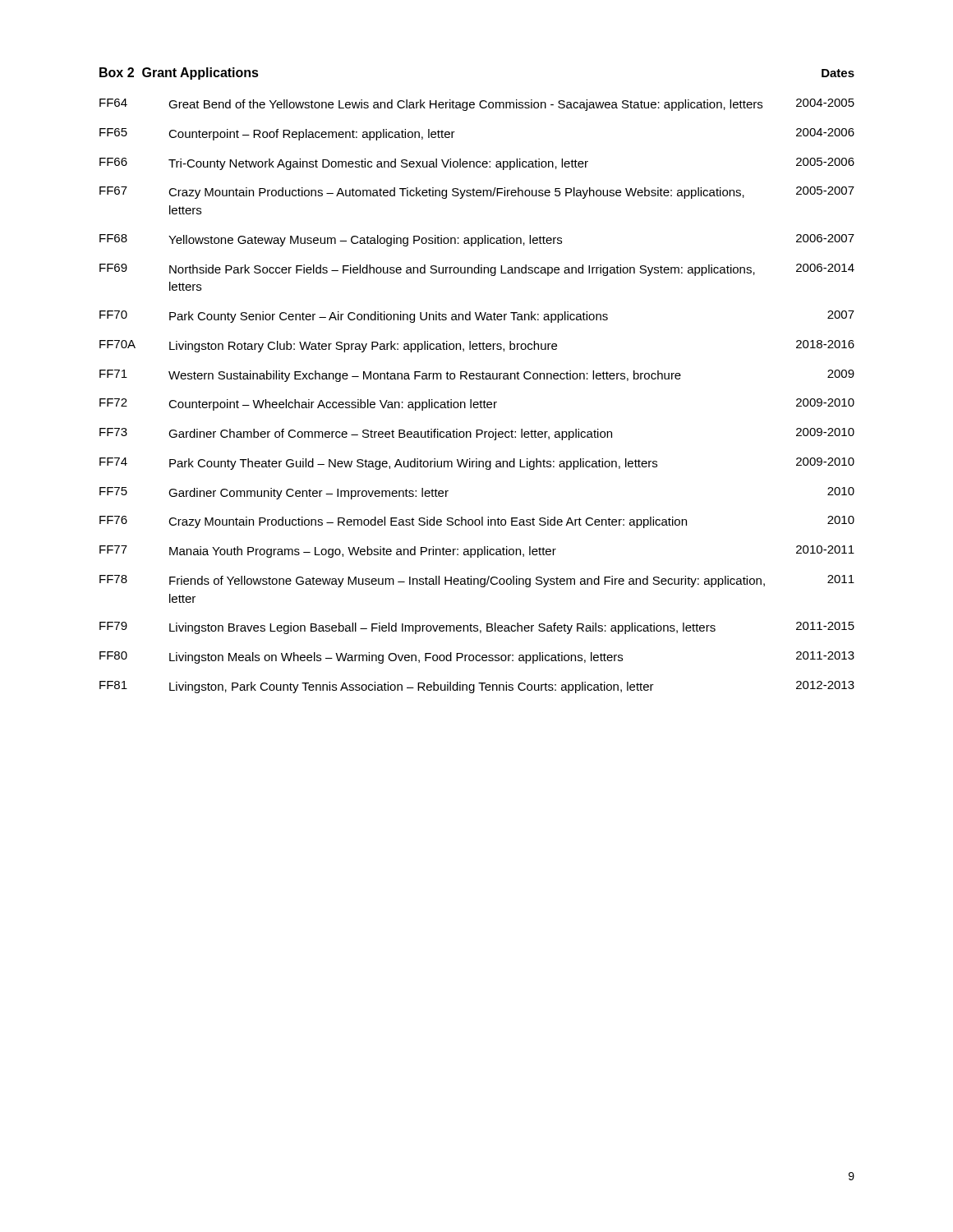Click on the region starting "FF76 Crazy Mountain Productions – Remodel East Side"
953x1232 pixels.
click(476, 522)
